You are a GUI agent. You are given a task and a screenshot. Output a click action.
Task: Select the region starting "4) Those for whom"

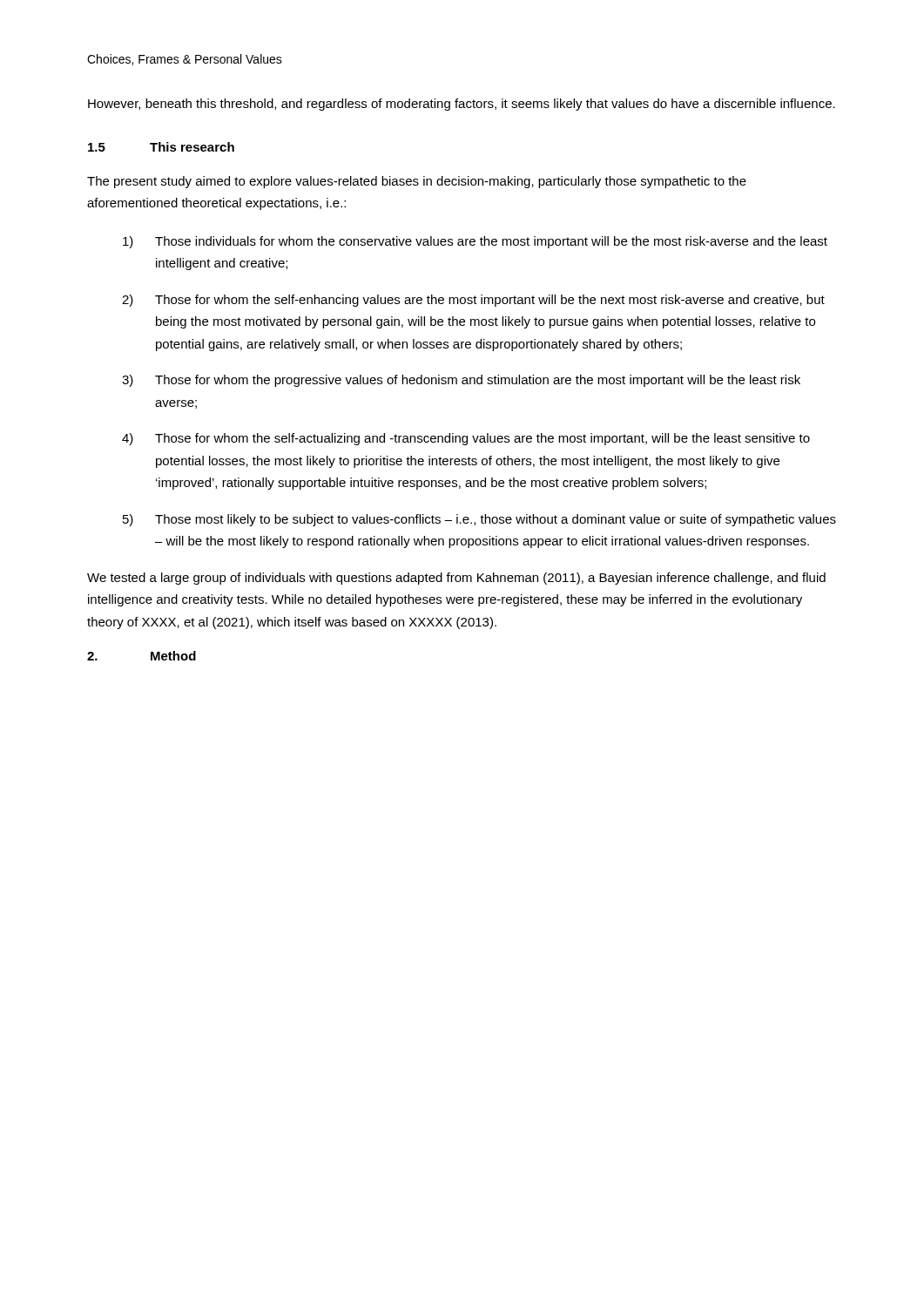pos(479,460)
